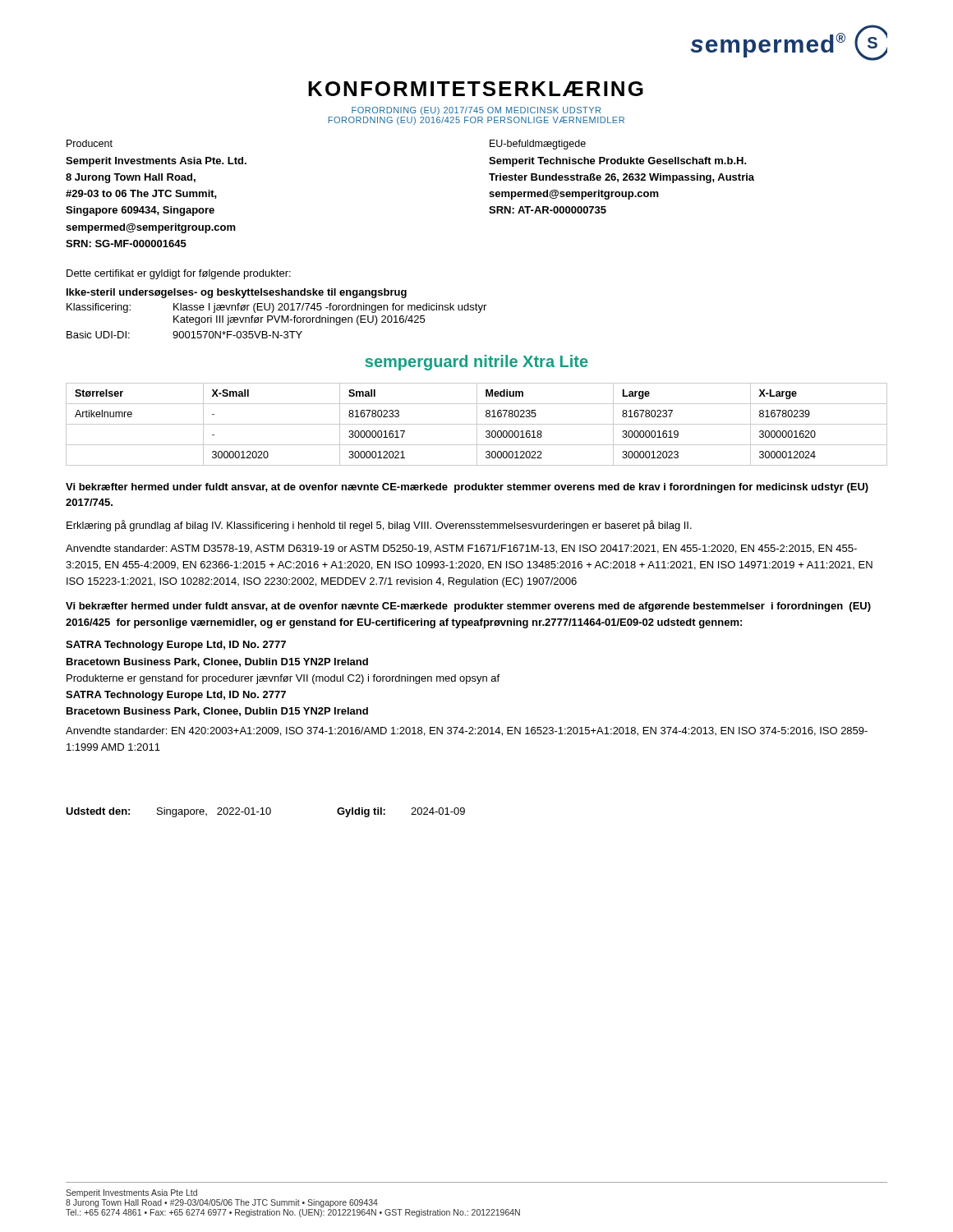Viewport: 953px width, 1232px height.
Task: Select the element starting "Udstedt den: Singapore, 2022-01-10"
Action: (265, 812)
